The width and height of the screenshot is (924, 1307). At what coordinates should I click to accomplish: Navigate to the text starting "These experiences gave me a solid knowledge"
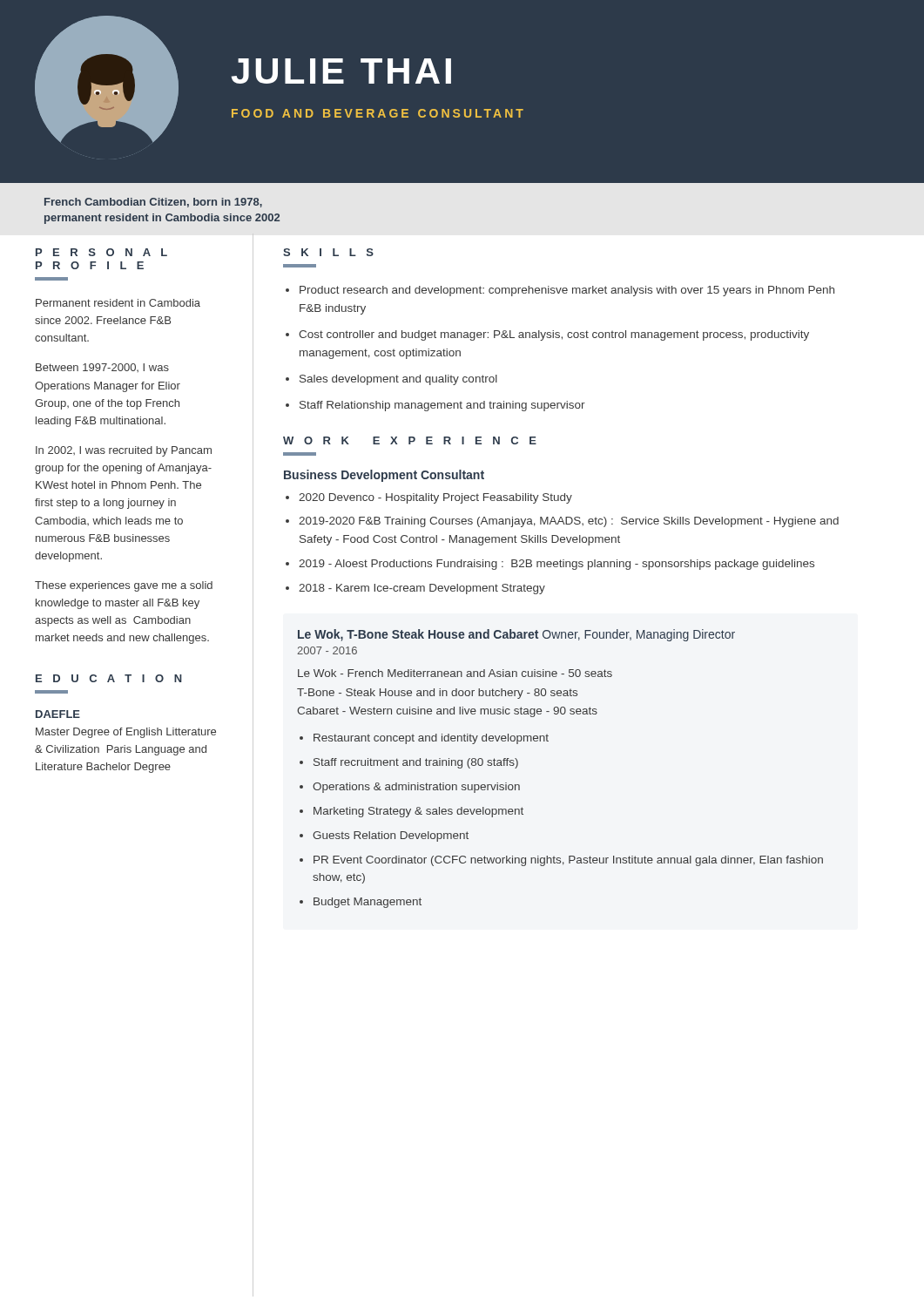point(124,611)
